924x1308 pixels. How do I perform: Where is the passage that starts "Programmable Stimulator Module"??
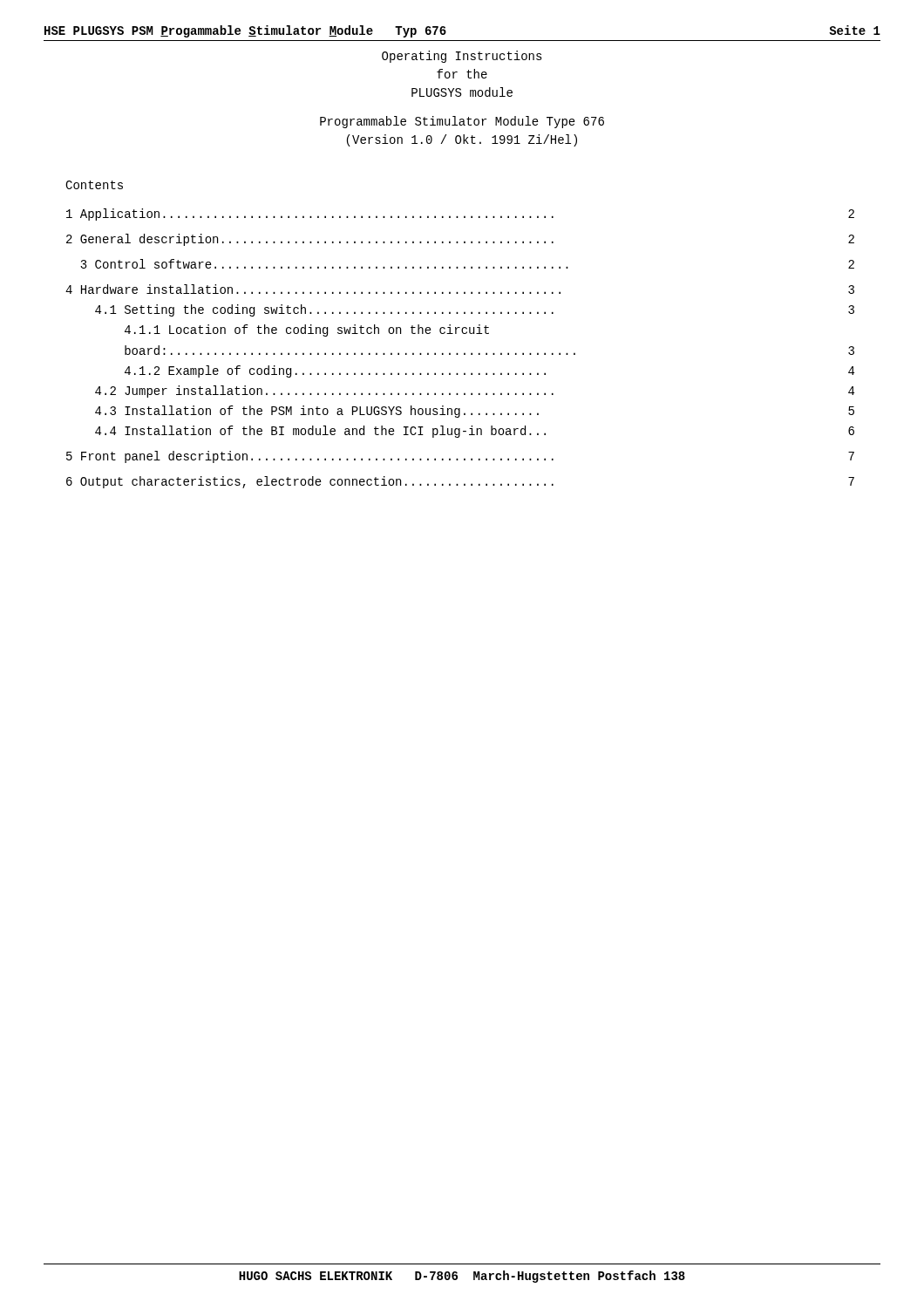[462, 131]
